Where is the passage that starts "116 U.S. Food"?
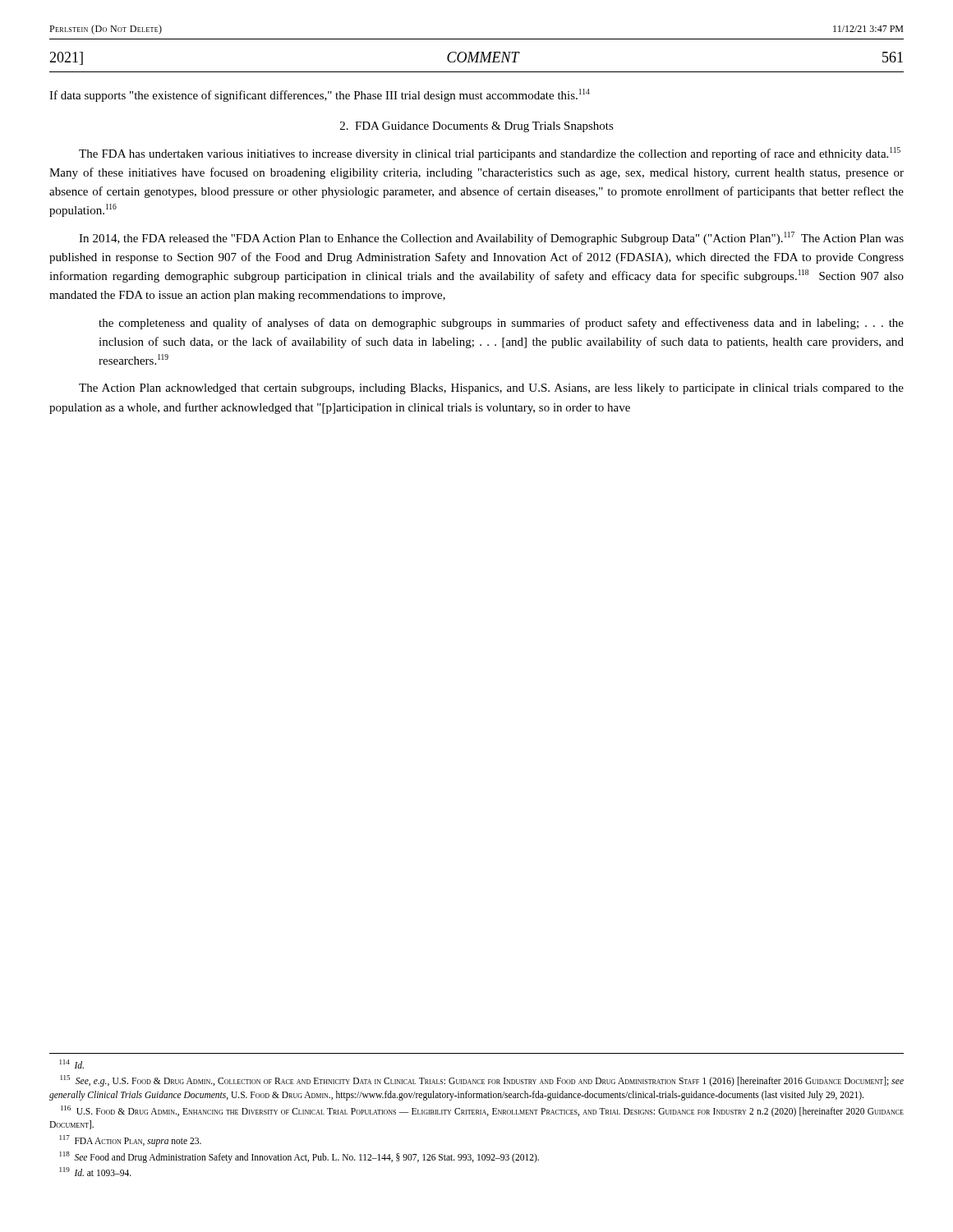This screenshot has height=1232, width=953. [x=476, y=1117]
